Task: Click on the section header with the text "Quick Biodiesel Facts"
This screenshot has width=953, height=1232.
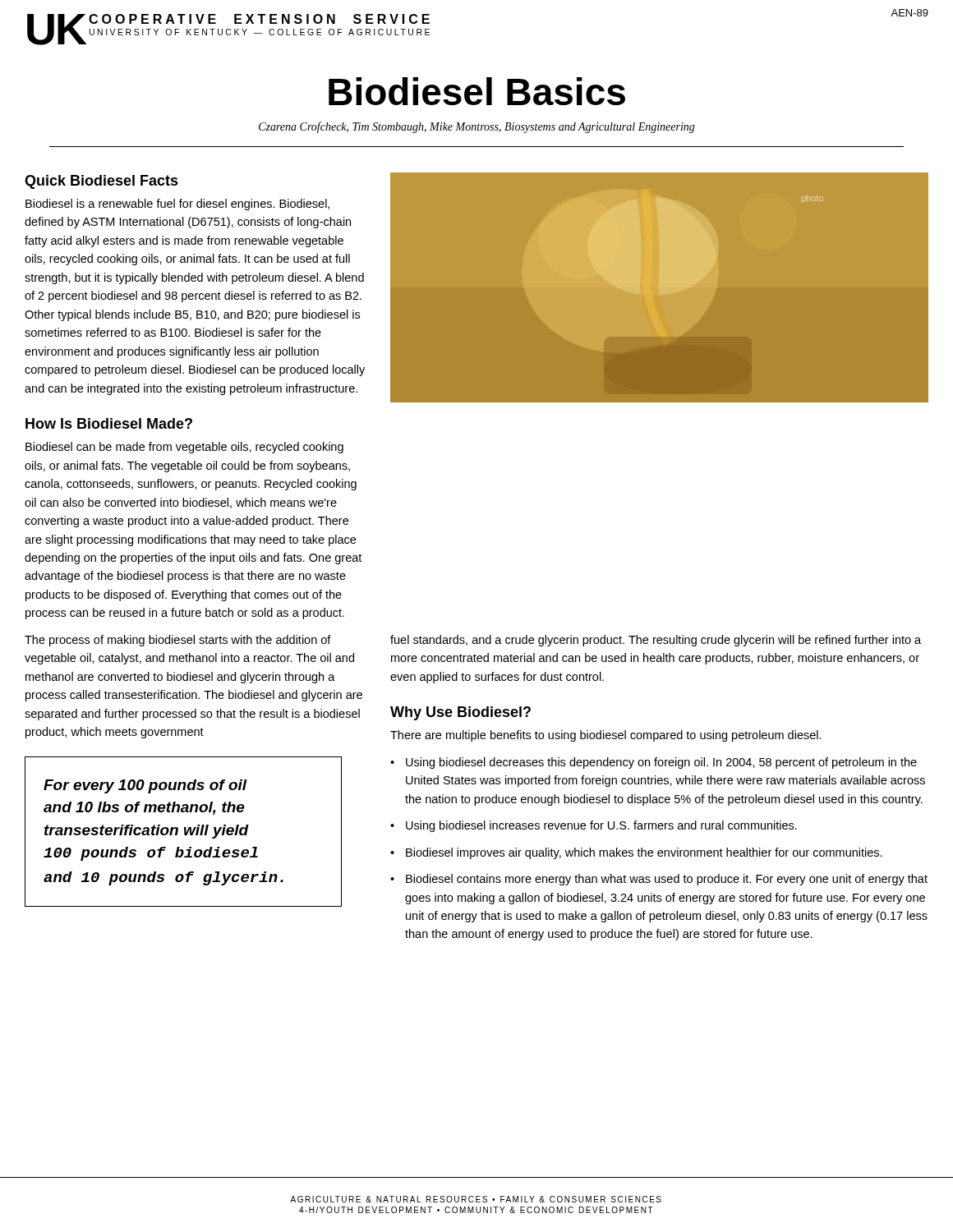Action: pyautogui.click(x=101, y=181)
